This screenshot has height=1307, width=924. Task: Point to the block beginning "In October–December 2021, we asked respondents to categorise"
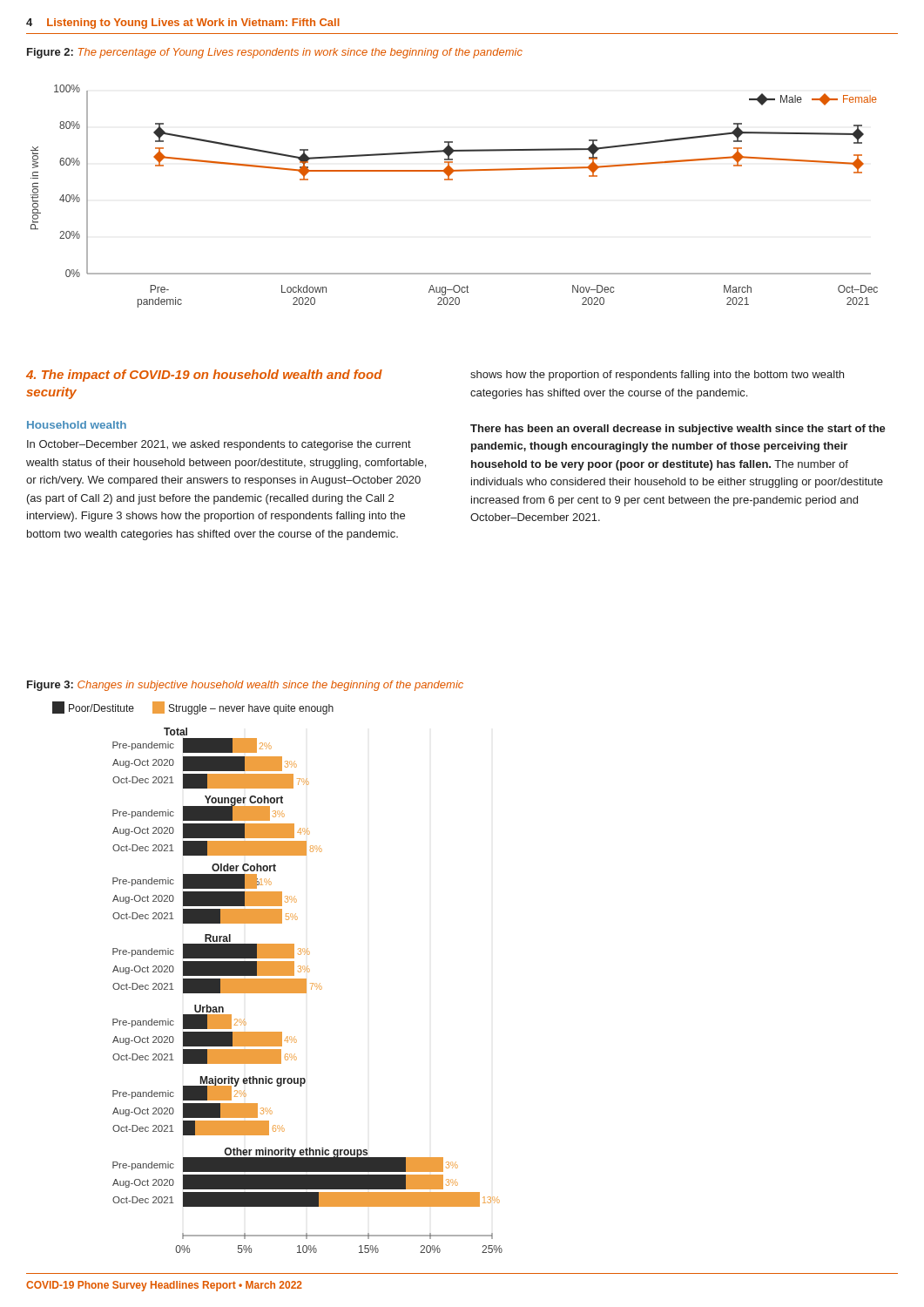227,489
